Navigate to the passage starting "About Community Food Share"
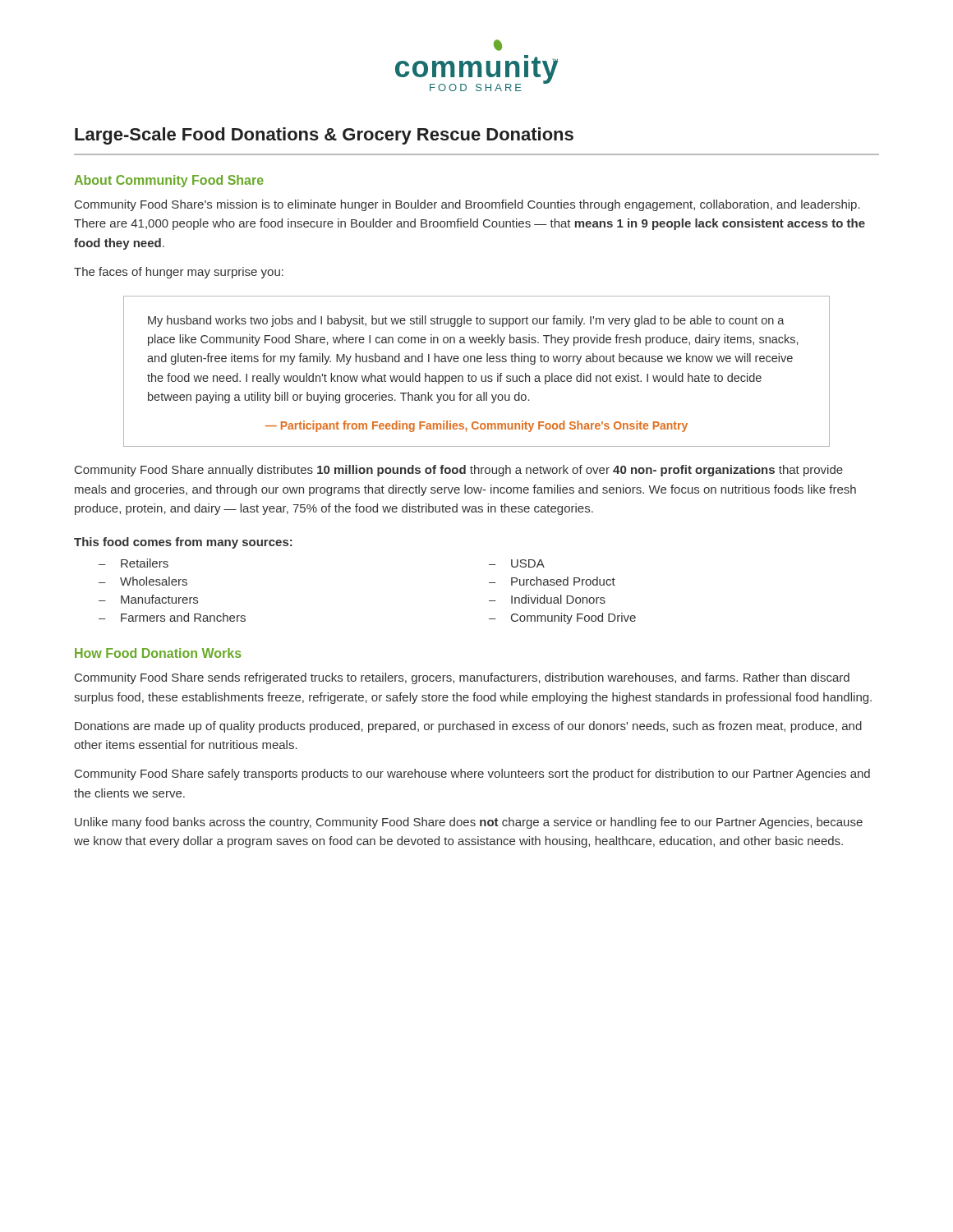The width and height of the screenshot is (953, 1232). pyautogui.click(x=169, y=180)
